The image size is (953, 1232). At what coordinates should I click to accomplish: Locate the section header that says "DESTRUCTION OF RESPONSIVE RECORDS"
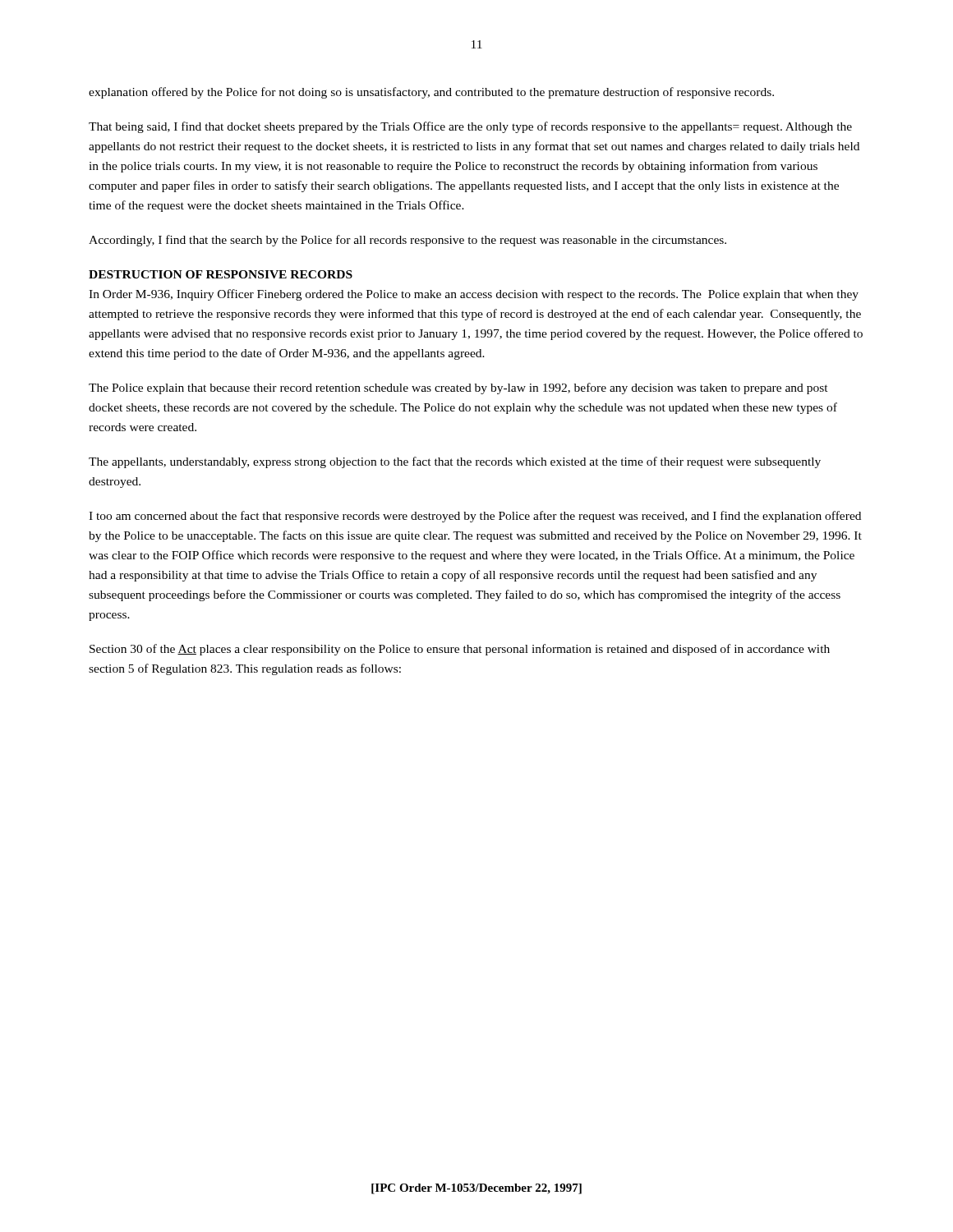[221, 274]
